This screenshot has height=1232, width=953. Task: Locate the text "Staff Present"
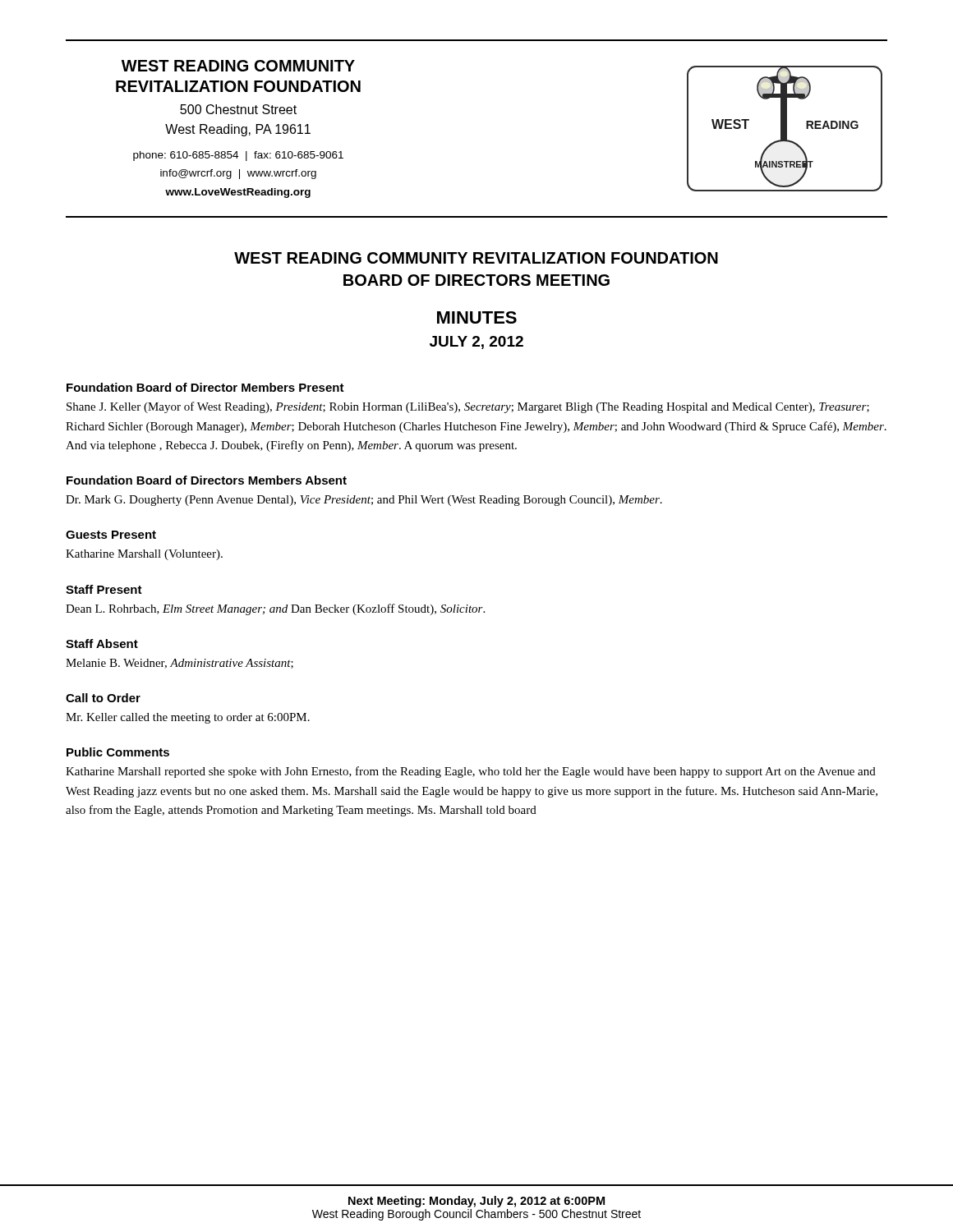(104, 589)
